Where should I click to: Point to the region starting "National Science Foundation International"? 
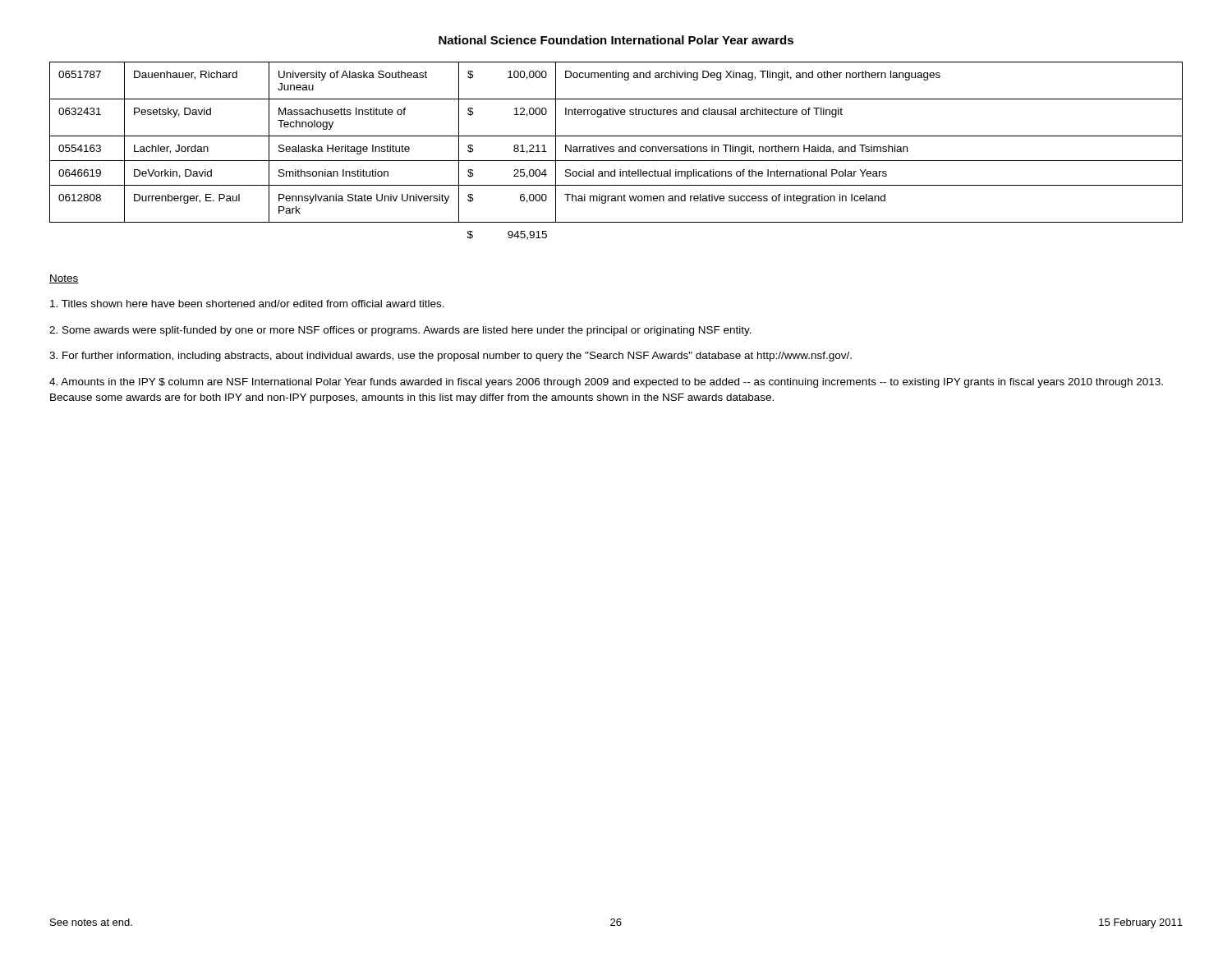coord(616,40)
